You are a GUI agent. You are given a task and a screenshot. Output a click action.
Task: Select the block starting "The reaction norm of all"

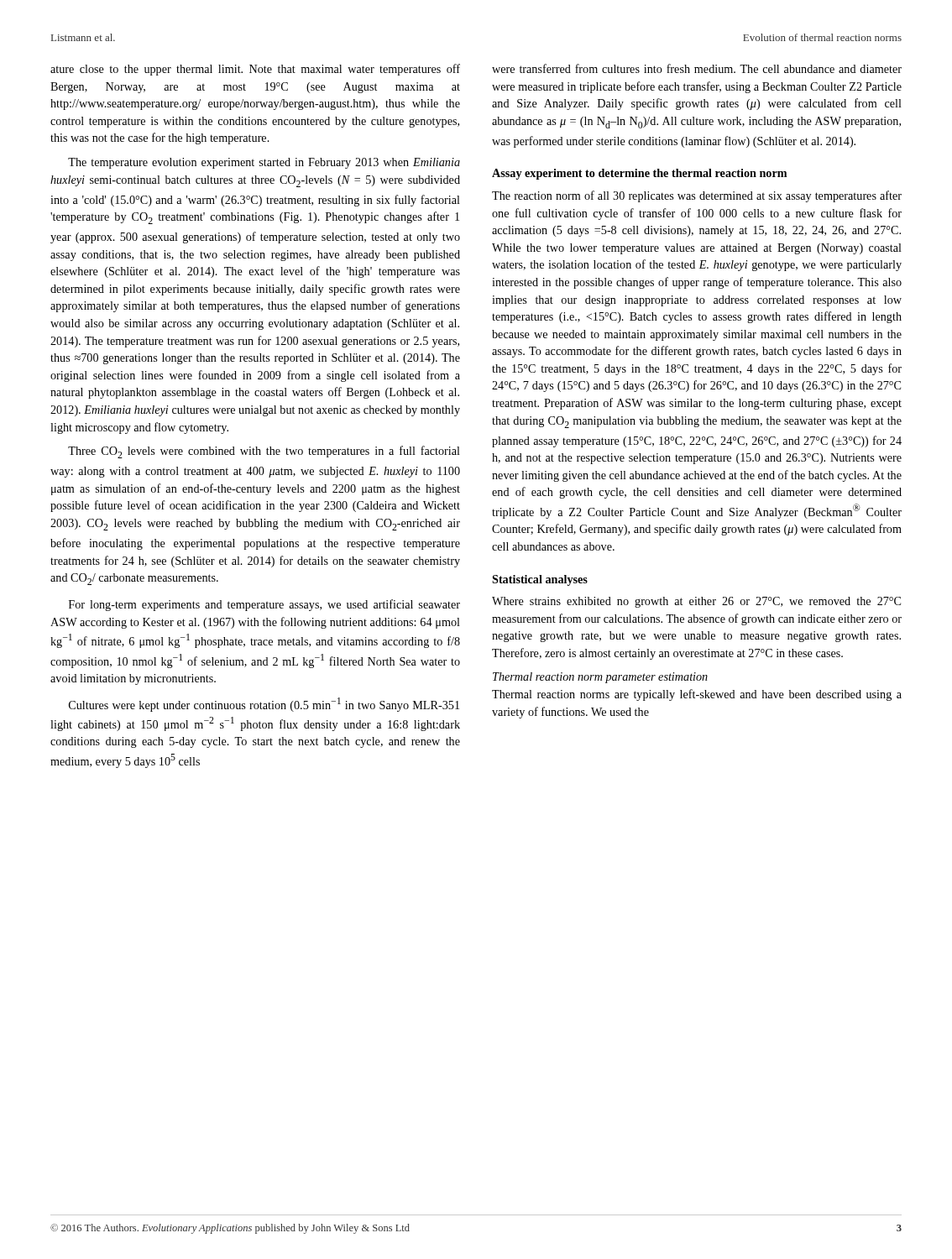coord(697,371)
